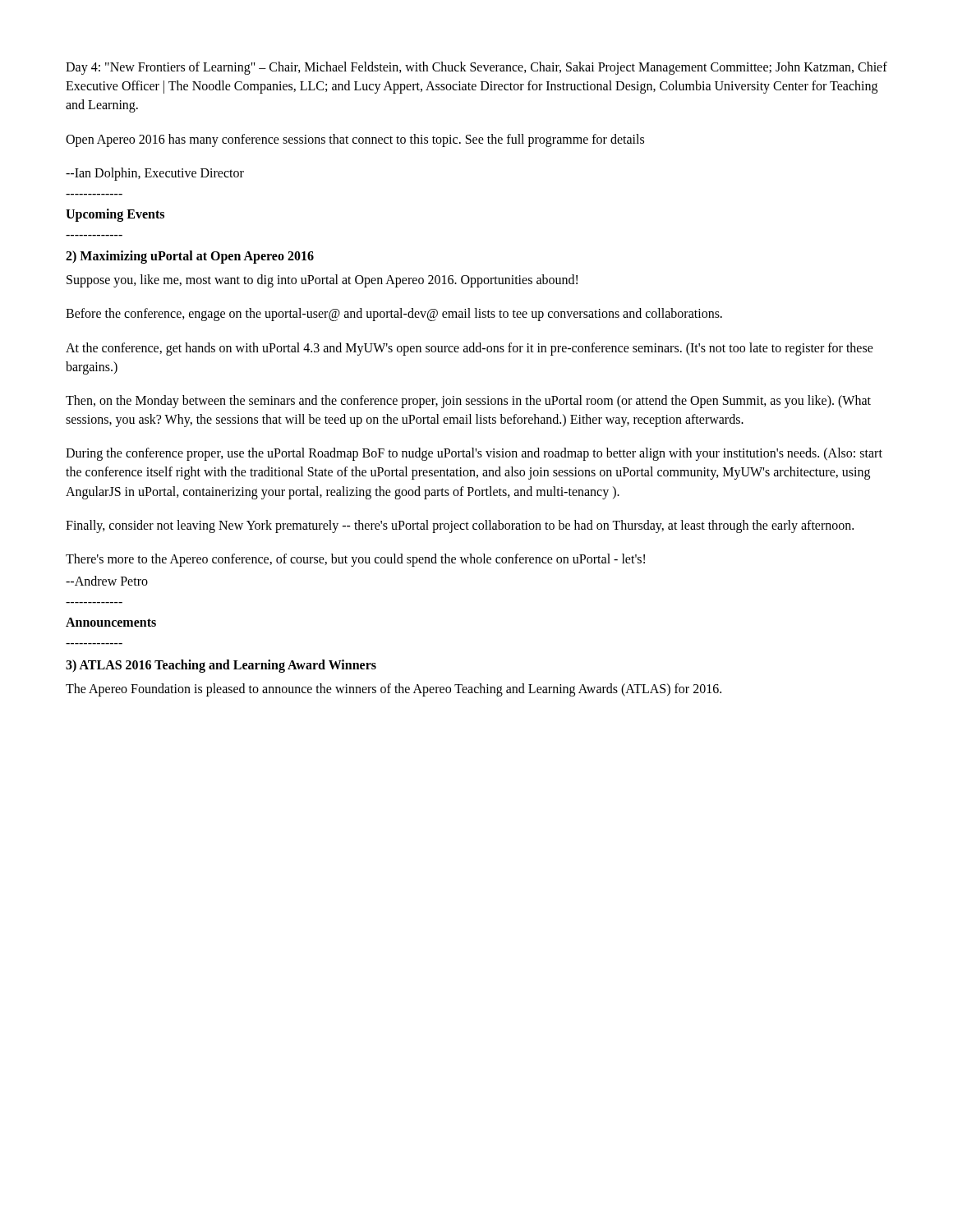Select the text starting "The Apereo Foundation is pleased to announce the"

[394, 688]
